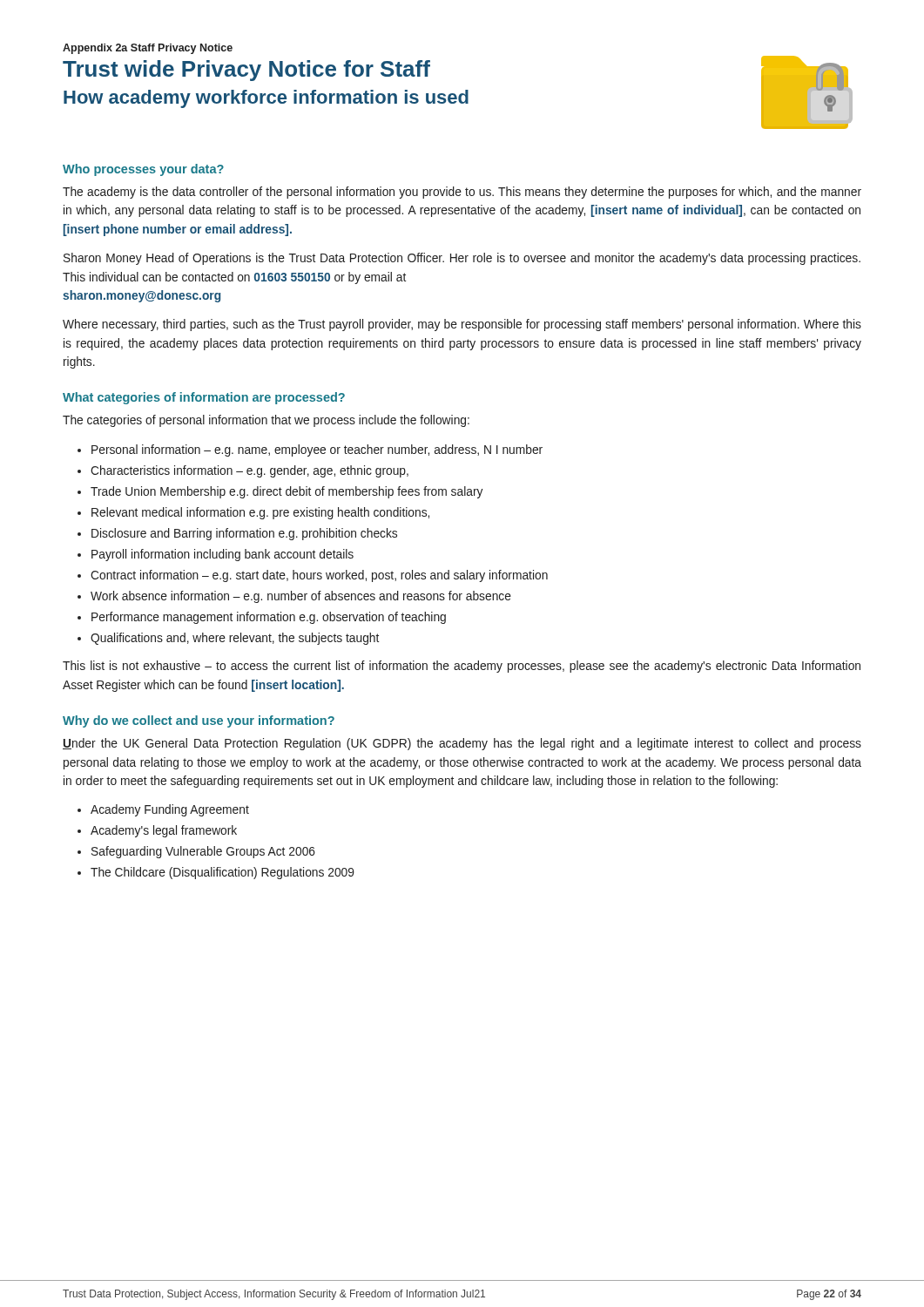Navigate to the text starting "Personal information – e.g."
The height and width of the screenshot is (1307, 924).
(317, 450)
